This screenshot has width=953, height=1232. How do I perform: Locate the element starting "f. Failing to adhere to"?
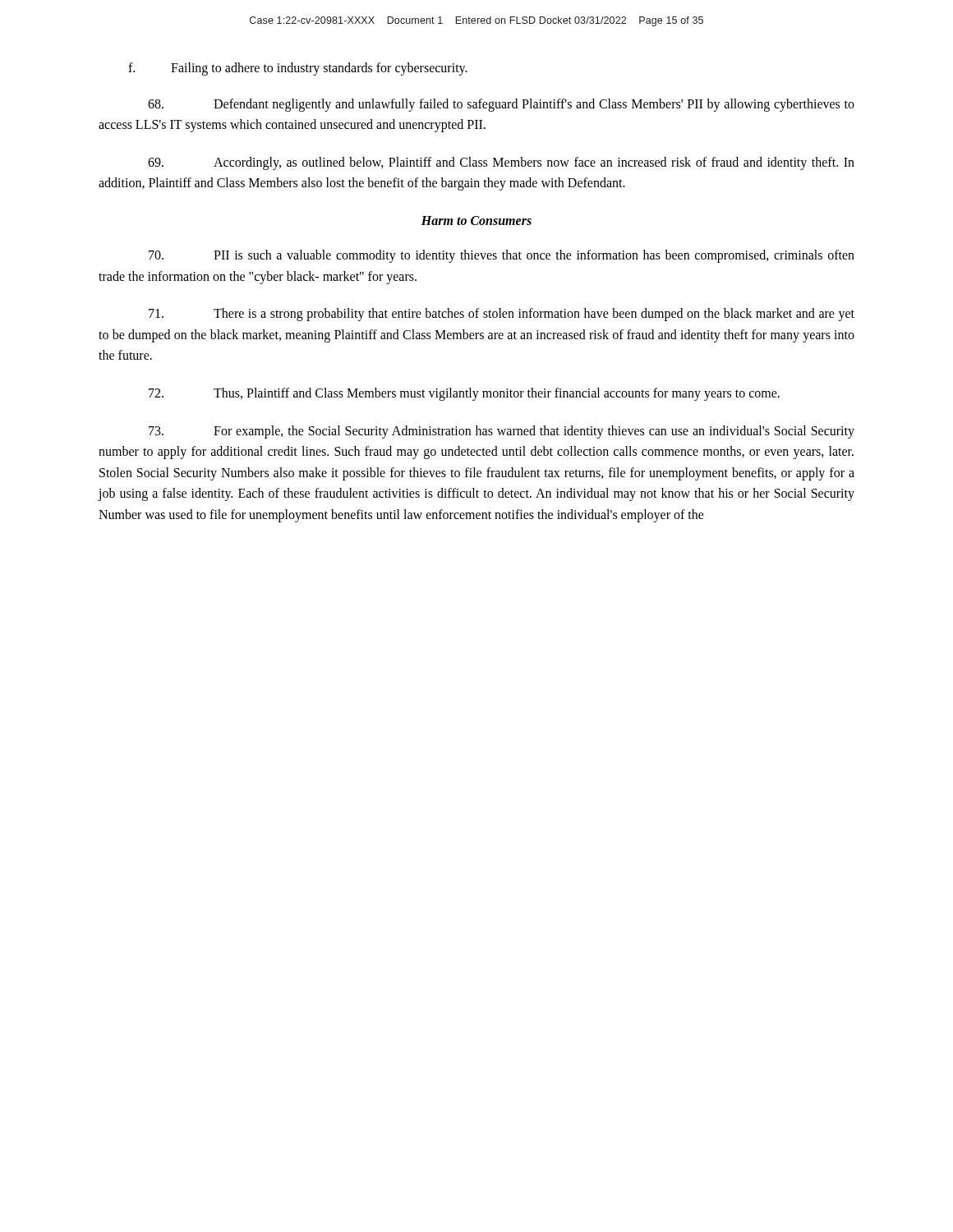283,68
